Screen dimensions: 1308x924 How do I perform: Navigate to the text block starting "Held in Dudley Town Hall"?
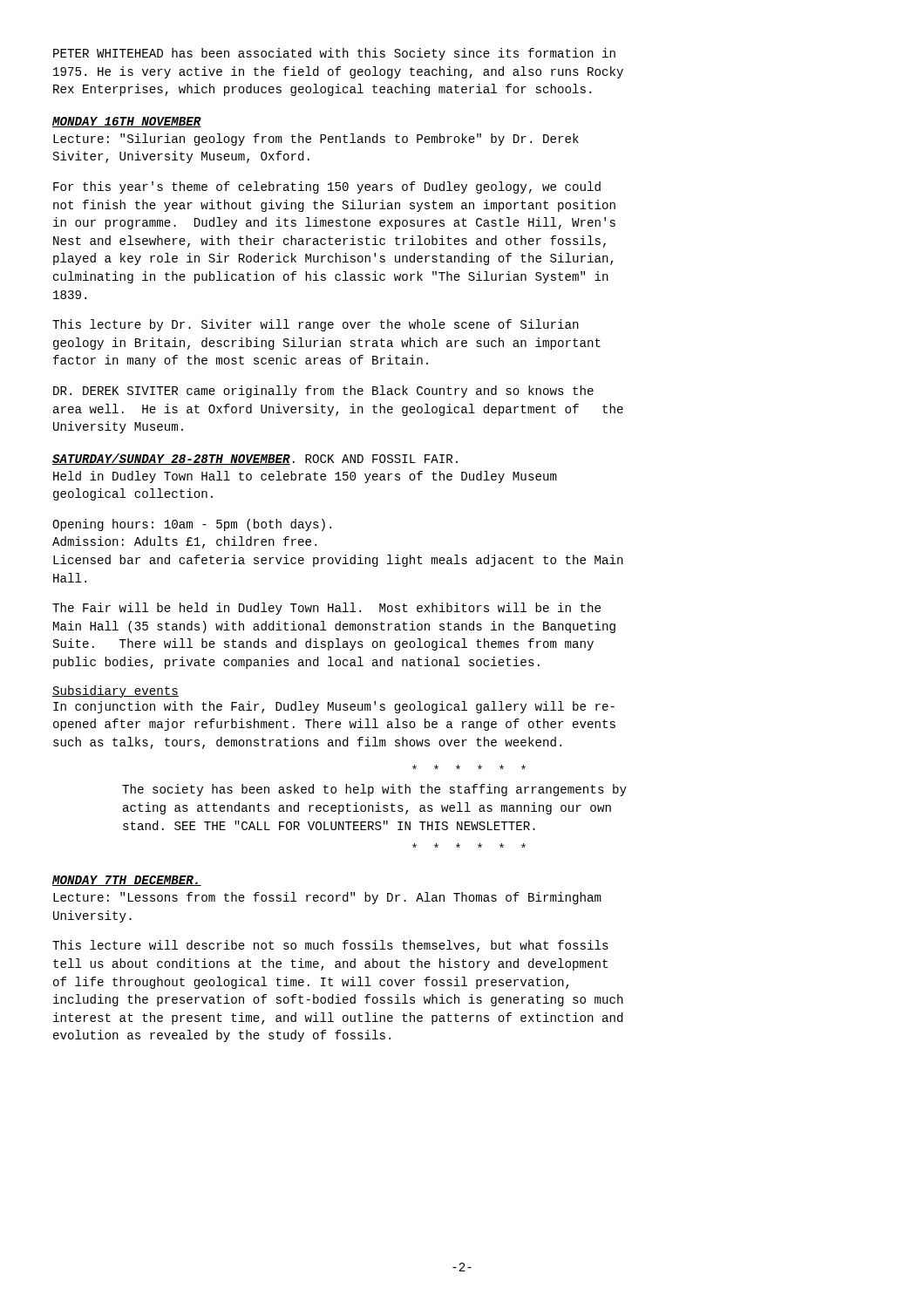point(305,486)
